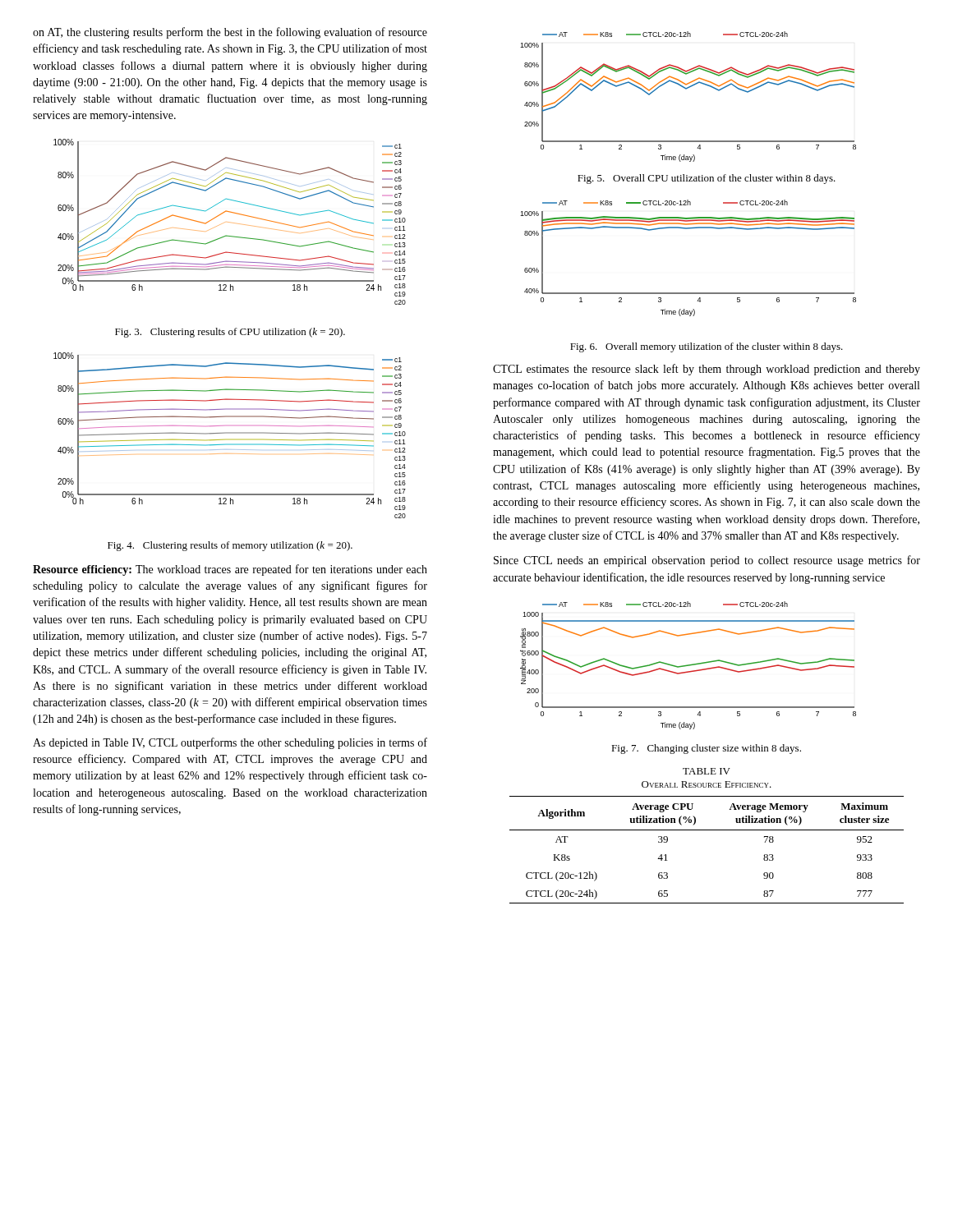The image size is (953, 1232).
Task: Locate the region starting "Fig. 7. Changing"
Action: (x=707, y=748)
